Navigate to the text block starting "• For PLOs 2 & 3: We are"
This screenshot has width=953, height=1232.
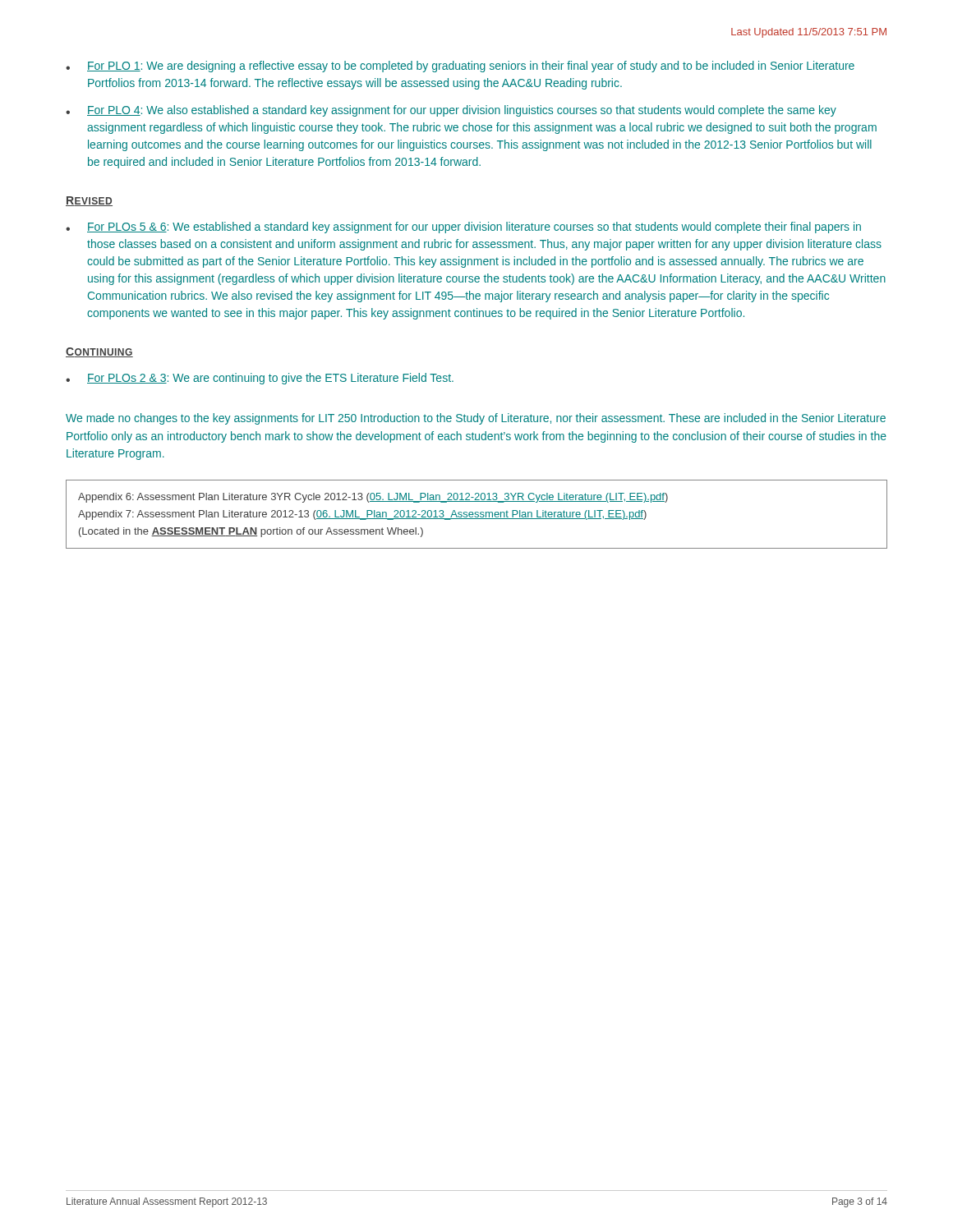click(x=260, y=379)
